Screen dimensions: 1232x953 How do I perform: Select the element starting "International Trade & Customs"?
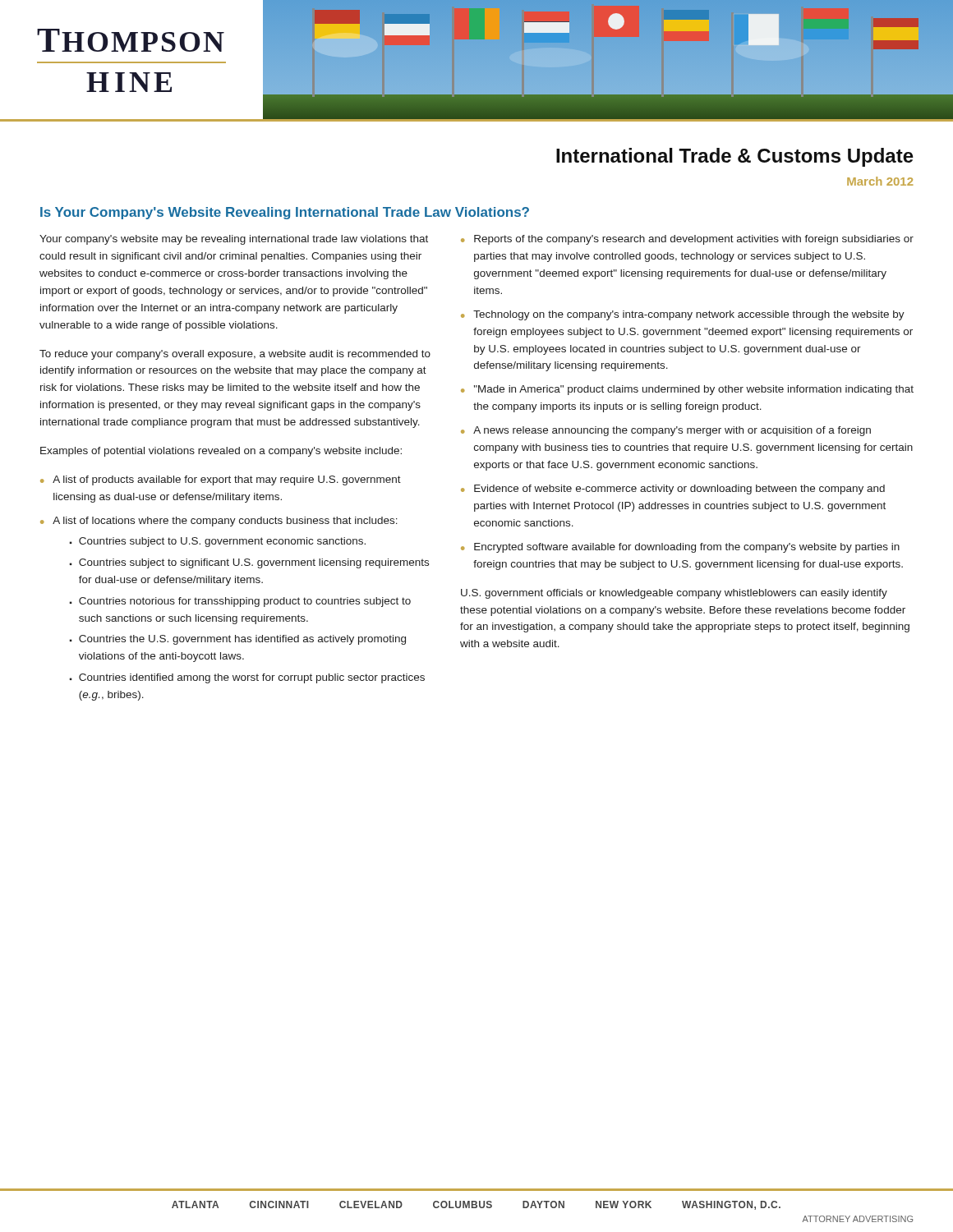[x=735, y=157]
